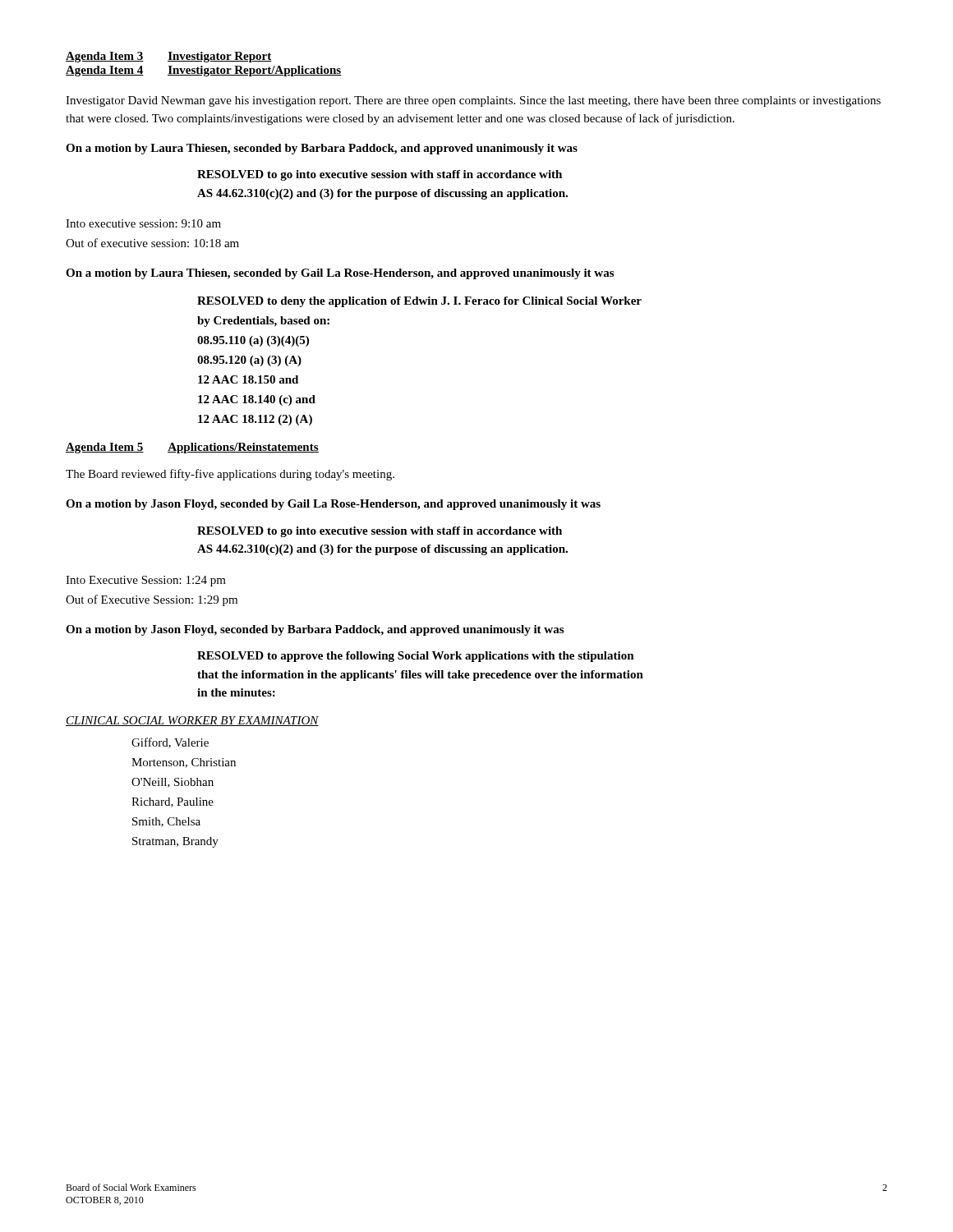Point to the region starting "CLINICAL SOCIAL WORKER BY"
The height and width of the screenshot is (1232, 953).
point(192,720)
